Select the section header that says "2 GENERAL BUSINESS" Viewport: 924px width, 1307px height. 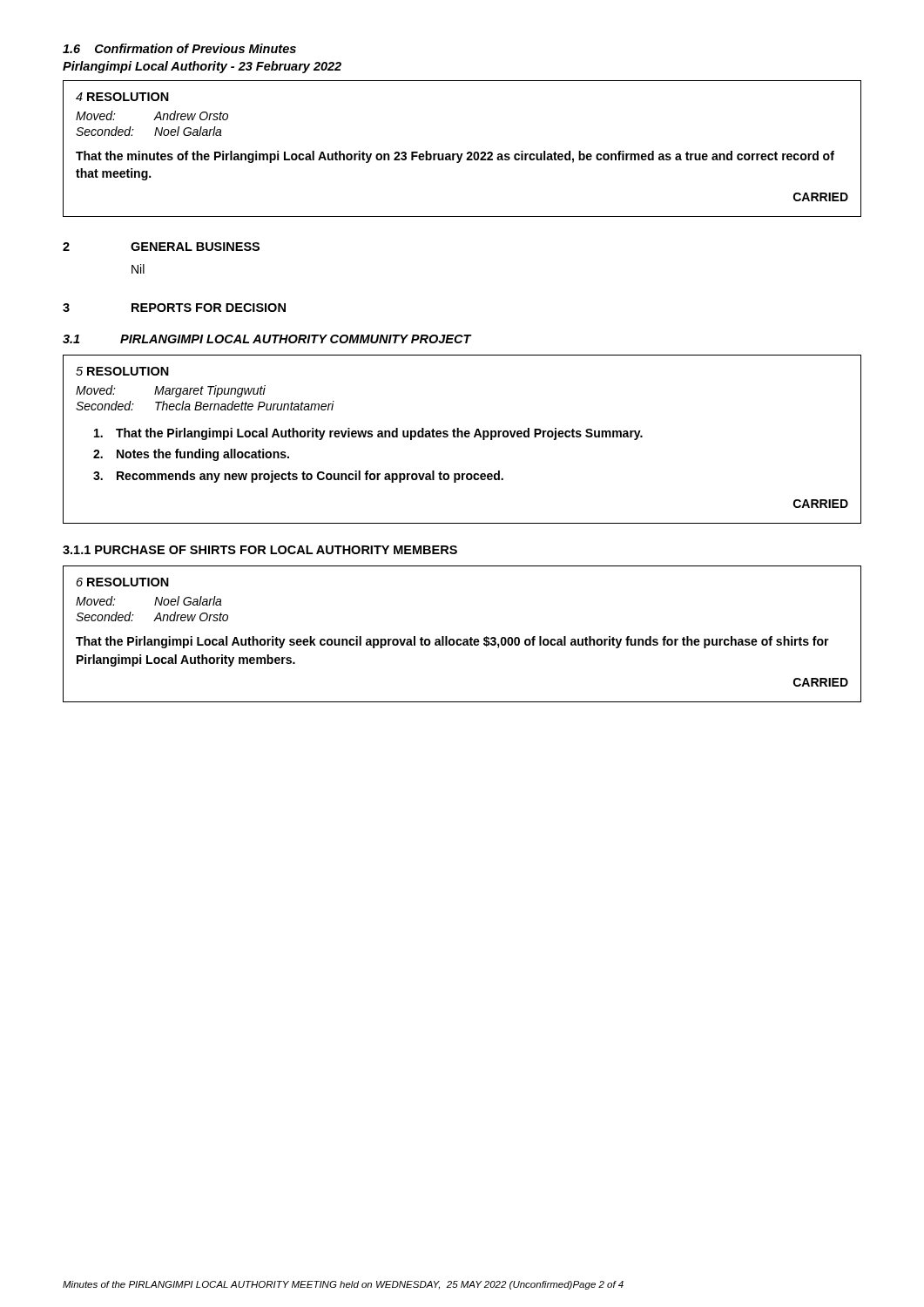pyautogui.click(x=161, y=246)
